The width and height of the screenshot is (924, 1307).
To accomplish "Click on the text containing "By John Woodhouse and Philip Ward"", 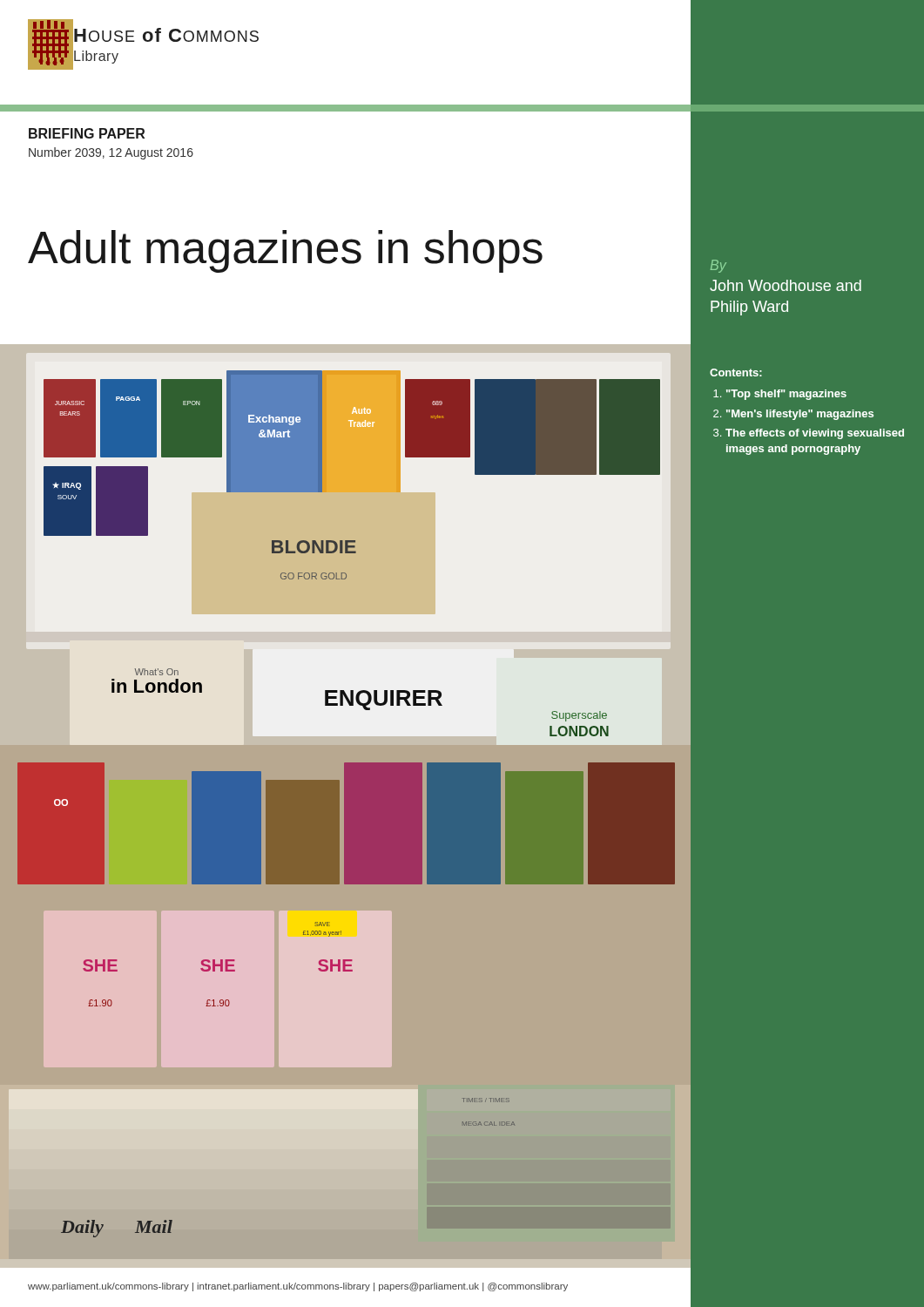I will coord(806,287).
